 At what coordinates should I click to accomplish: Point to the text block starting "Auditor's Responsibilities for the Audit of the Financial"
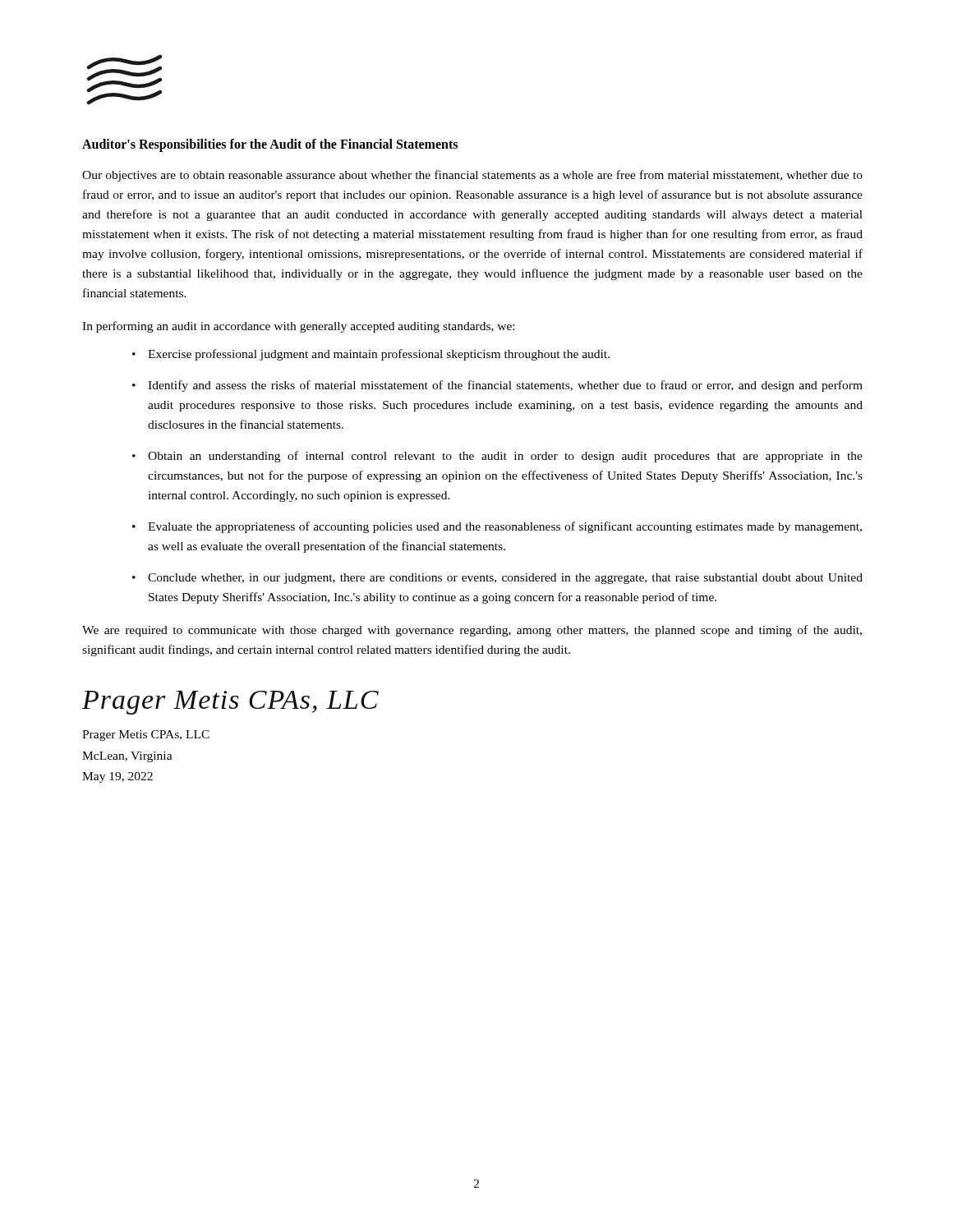(270, 144)
